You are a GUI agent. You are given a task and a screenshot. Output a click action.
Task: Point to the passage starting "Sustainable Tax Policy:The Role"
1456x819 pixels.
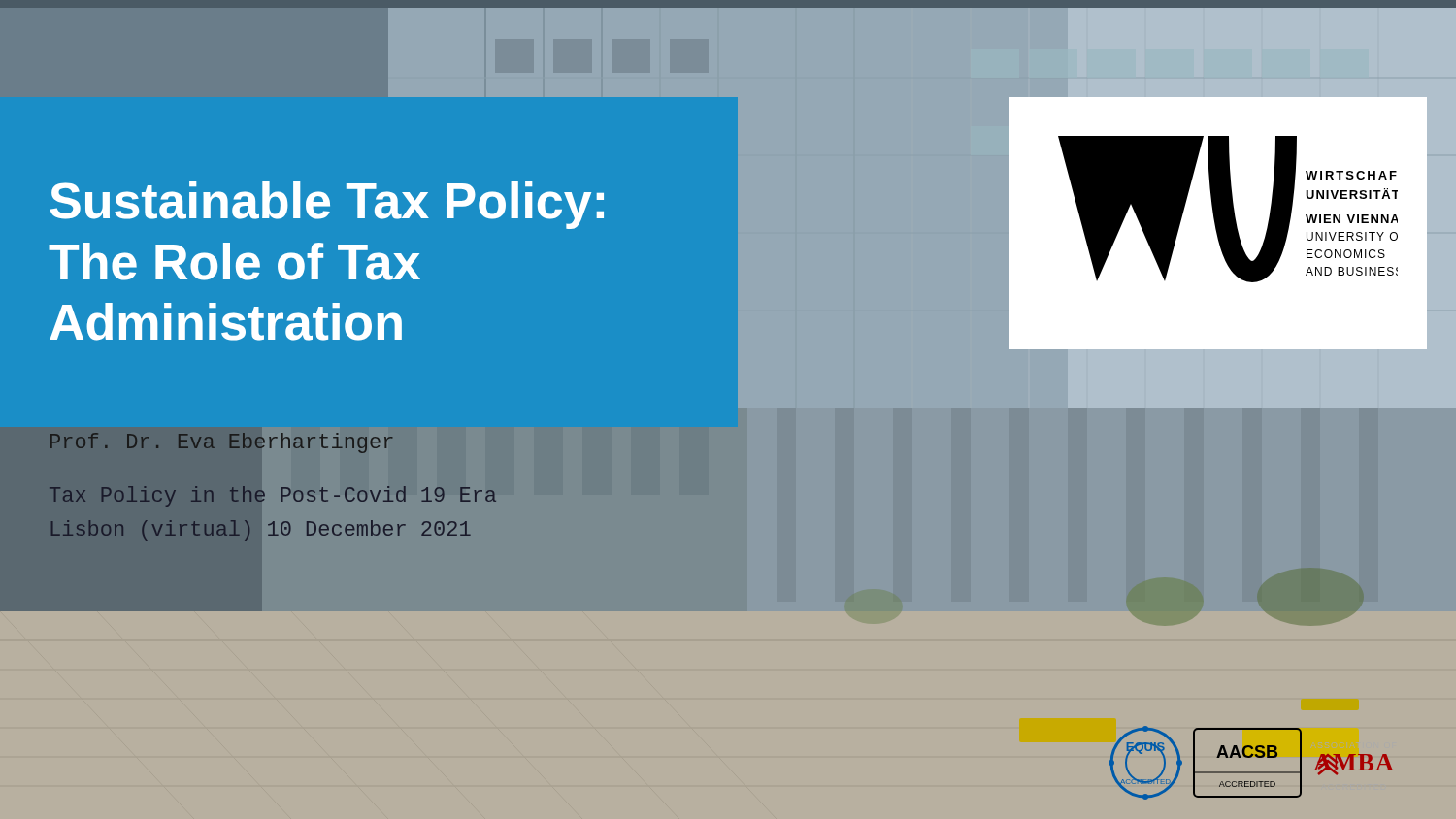[x=329, y=262]
